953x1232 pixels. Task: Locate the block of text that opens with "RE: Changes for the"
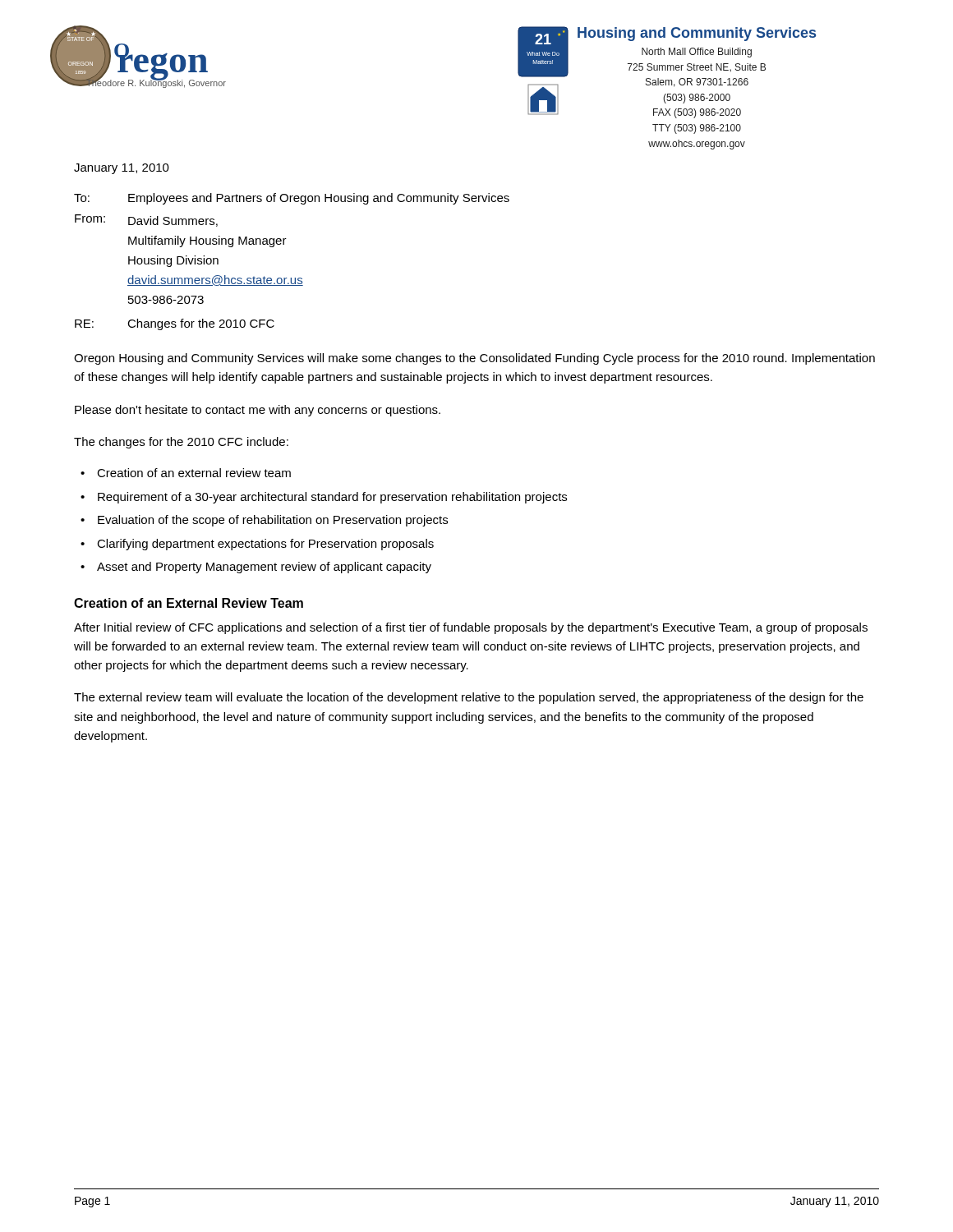pyautogui.click(x=174, y=323)
